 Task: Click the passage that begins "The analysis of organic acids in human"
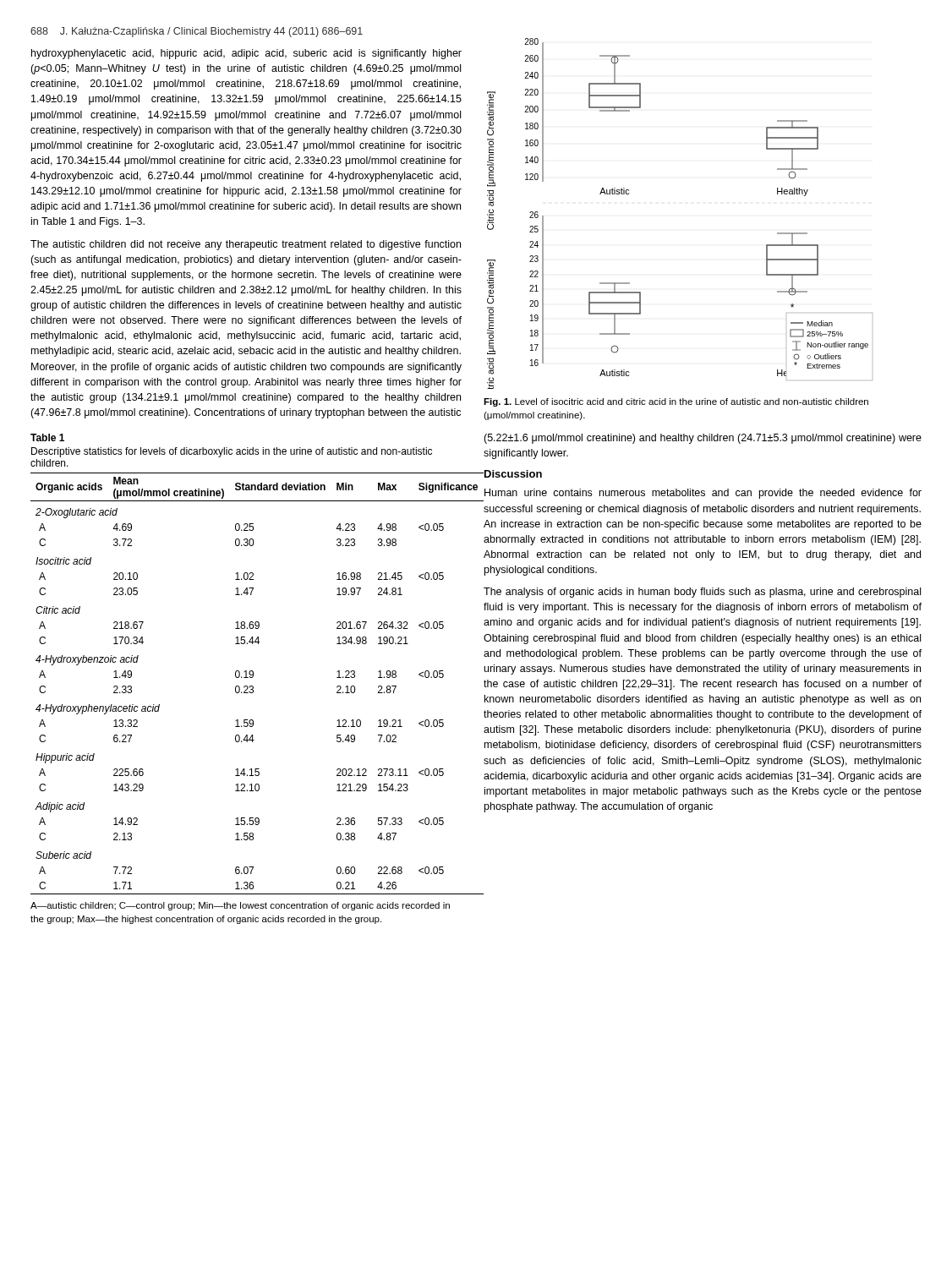click(703, 699)
